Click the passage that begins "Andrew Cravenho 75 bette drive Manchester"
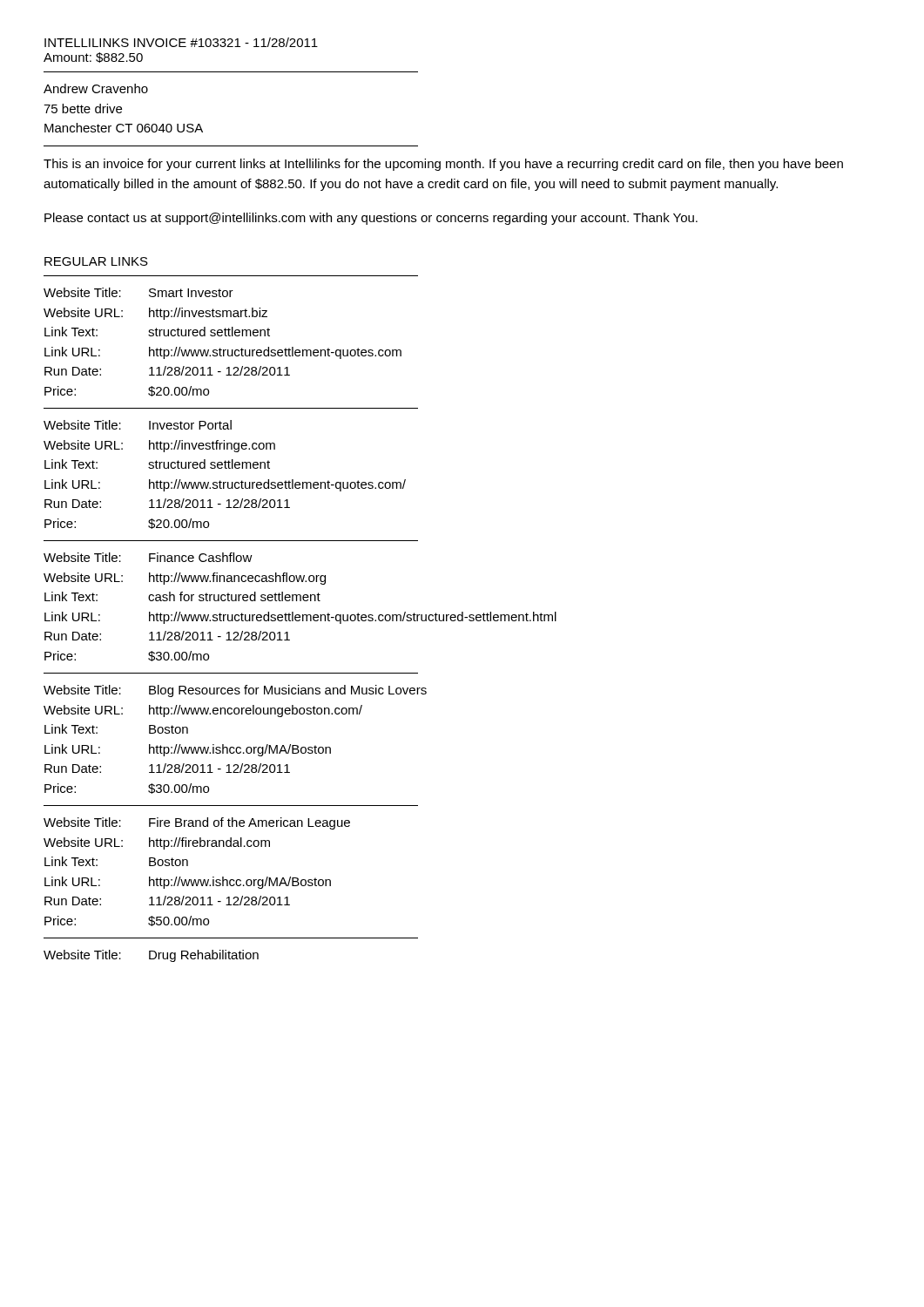The width and height of the screenshot is (924, 1307). [123, 108]
